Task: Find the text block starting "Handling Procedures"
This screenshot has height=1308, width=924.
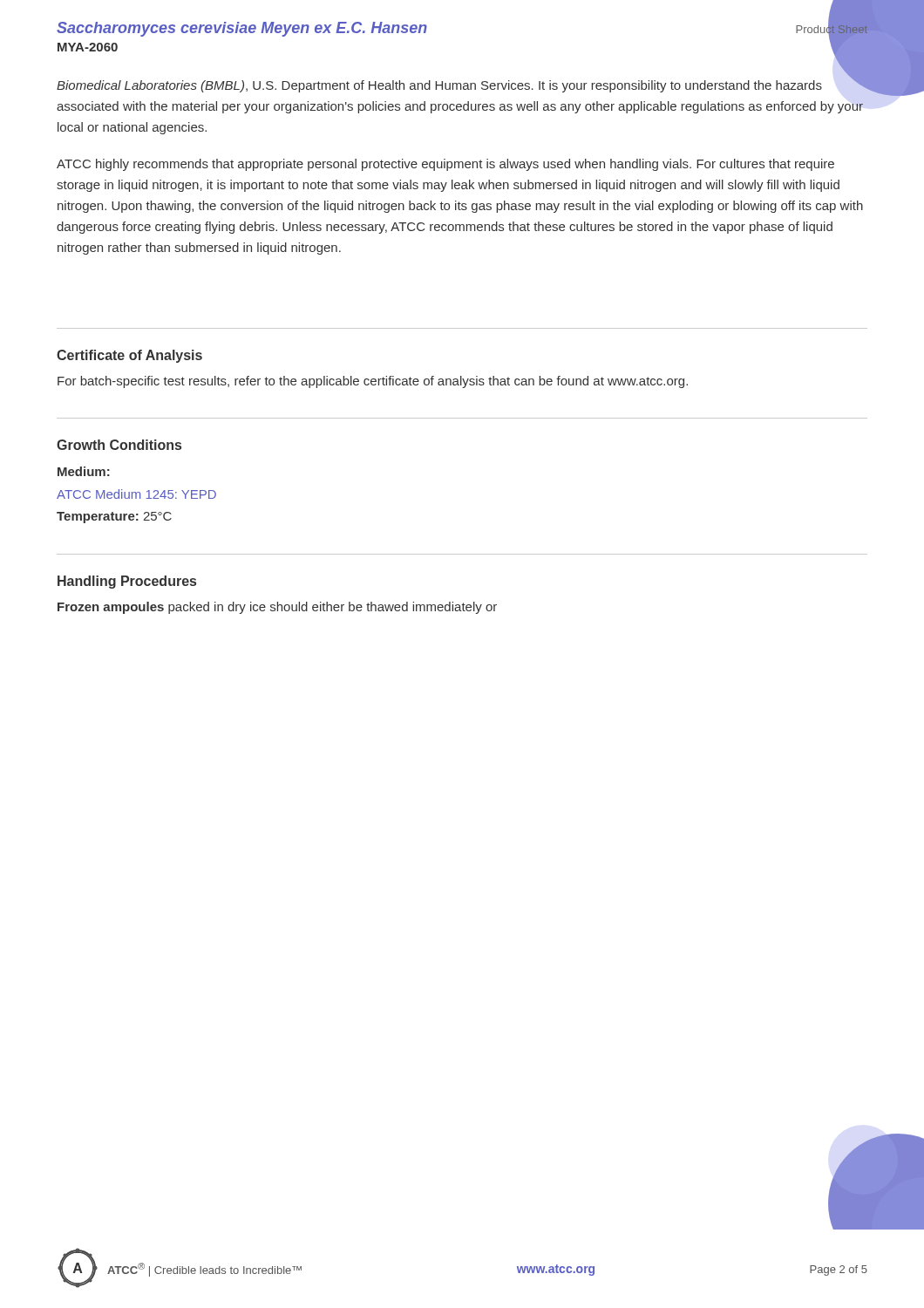Action: 127,581
